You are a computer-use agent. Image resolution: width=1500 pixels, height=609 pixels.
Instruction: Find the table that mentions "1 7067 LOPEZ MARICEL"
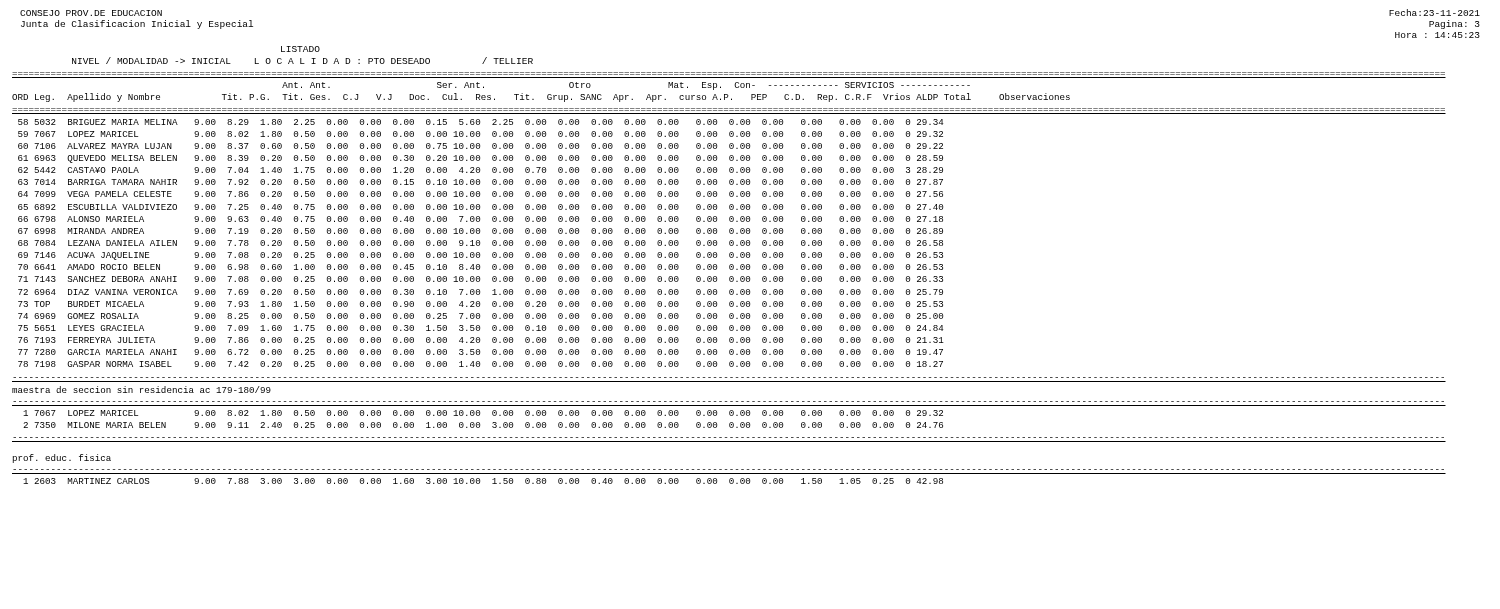coord(750,420)
